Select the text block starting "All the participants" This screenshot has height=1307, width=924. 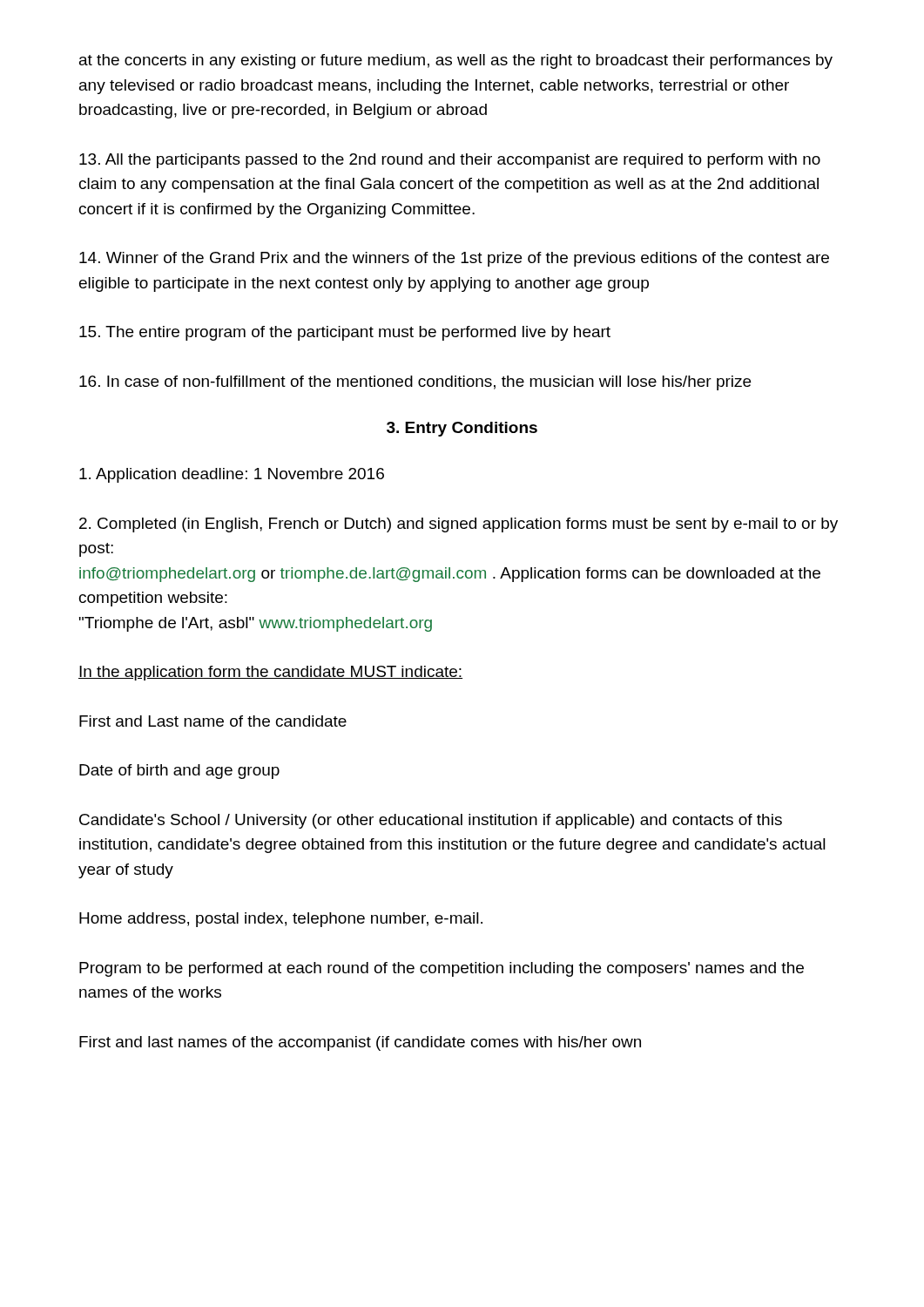[450, 183]
